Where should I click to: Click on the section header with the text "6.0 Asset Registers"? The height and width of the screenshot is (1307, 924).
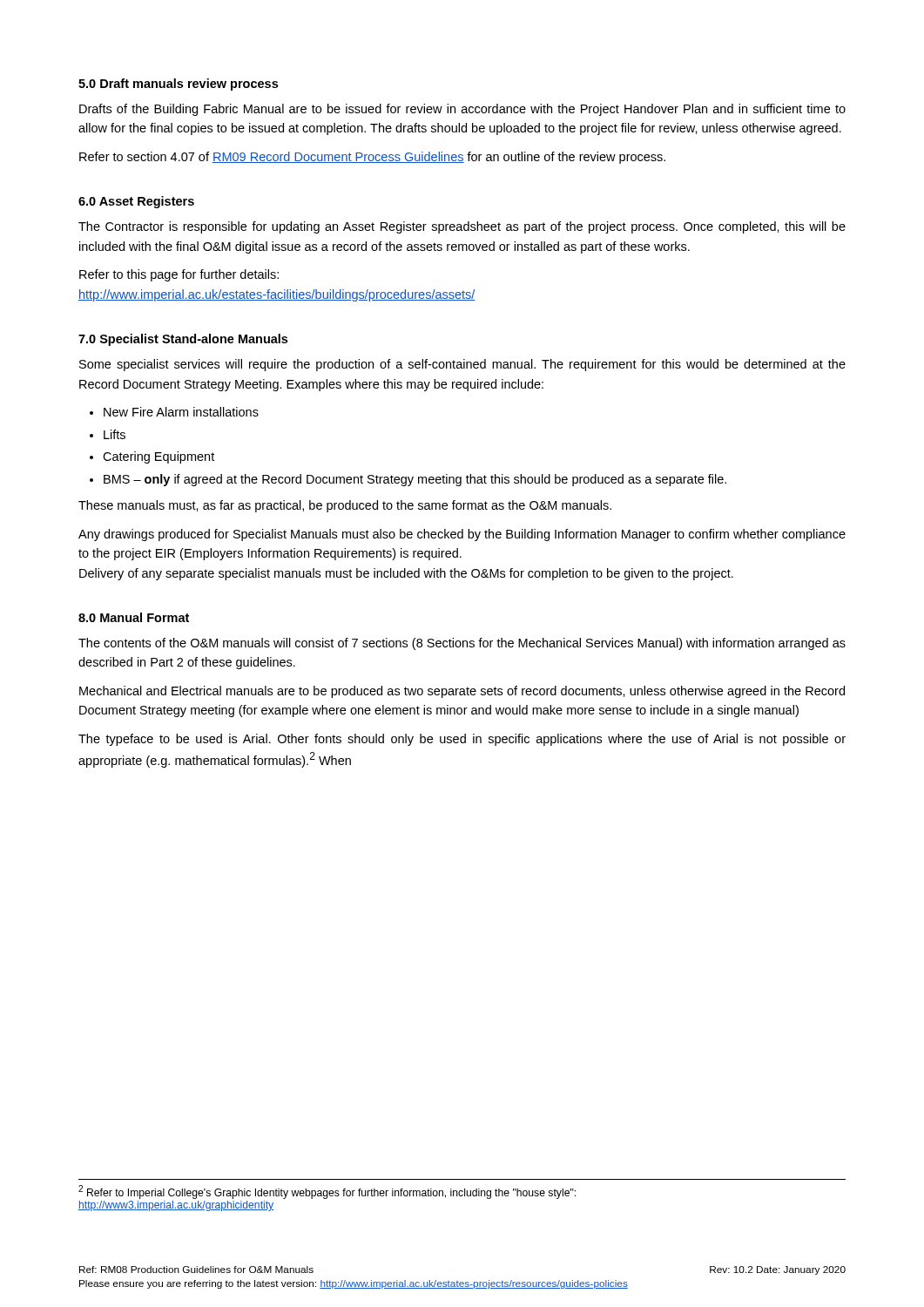point(136,202)
